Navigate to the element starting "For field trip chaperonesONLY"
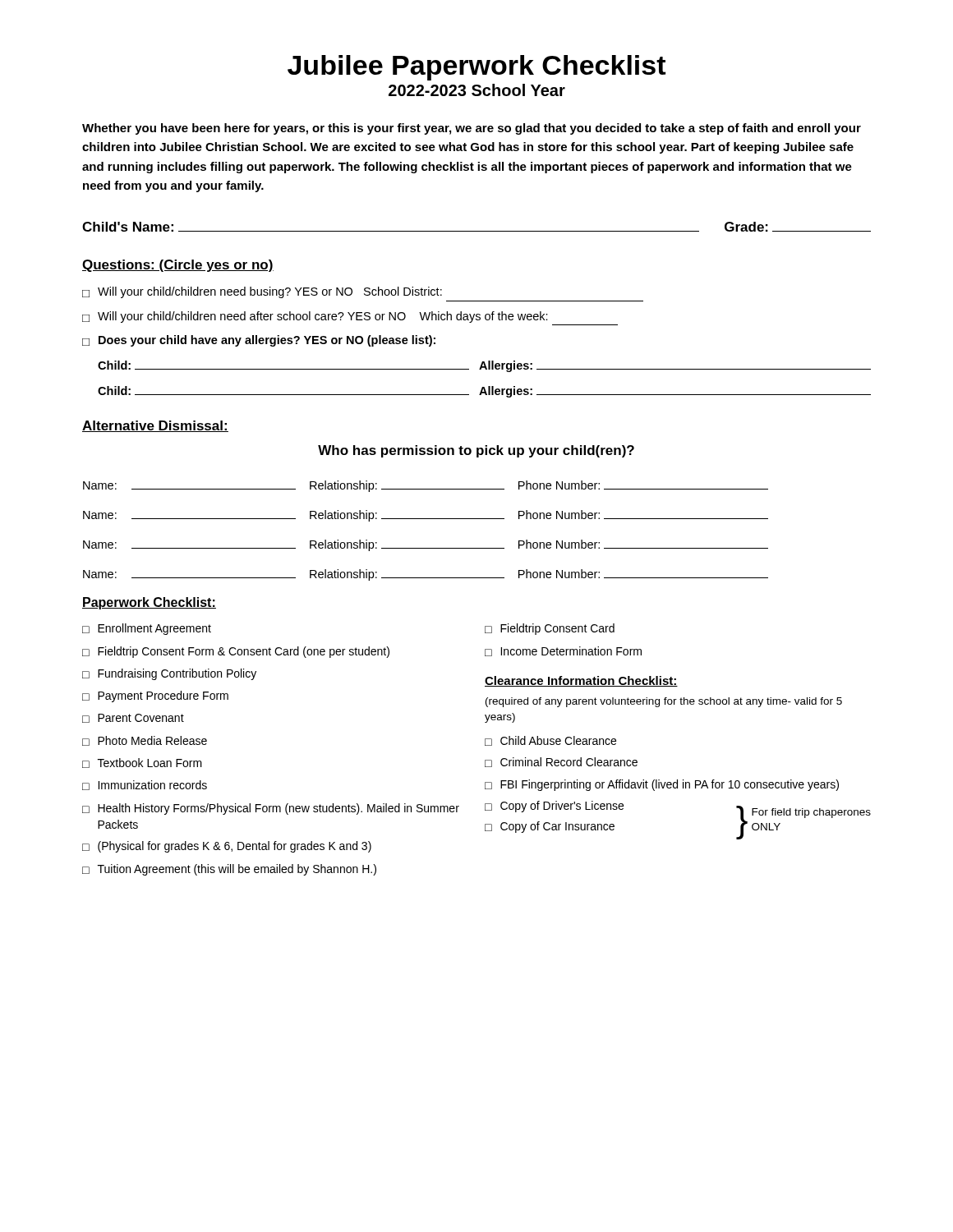Viewport: 953px width, 1232px height. (811, 819)
